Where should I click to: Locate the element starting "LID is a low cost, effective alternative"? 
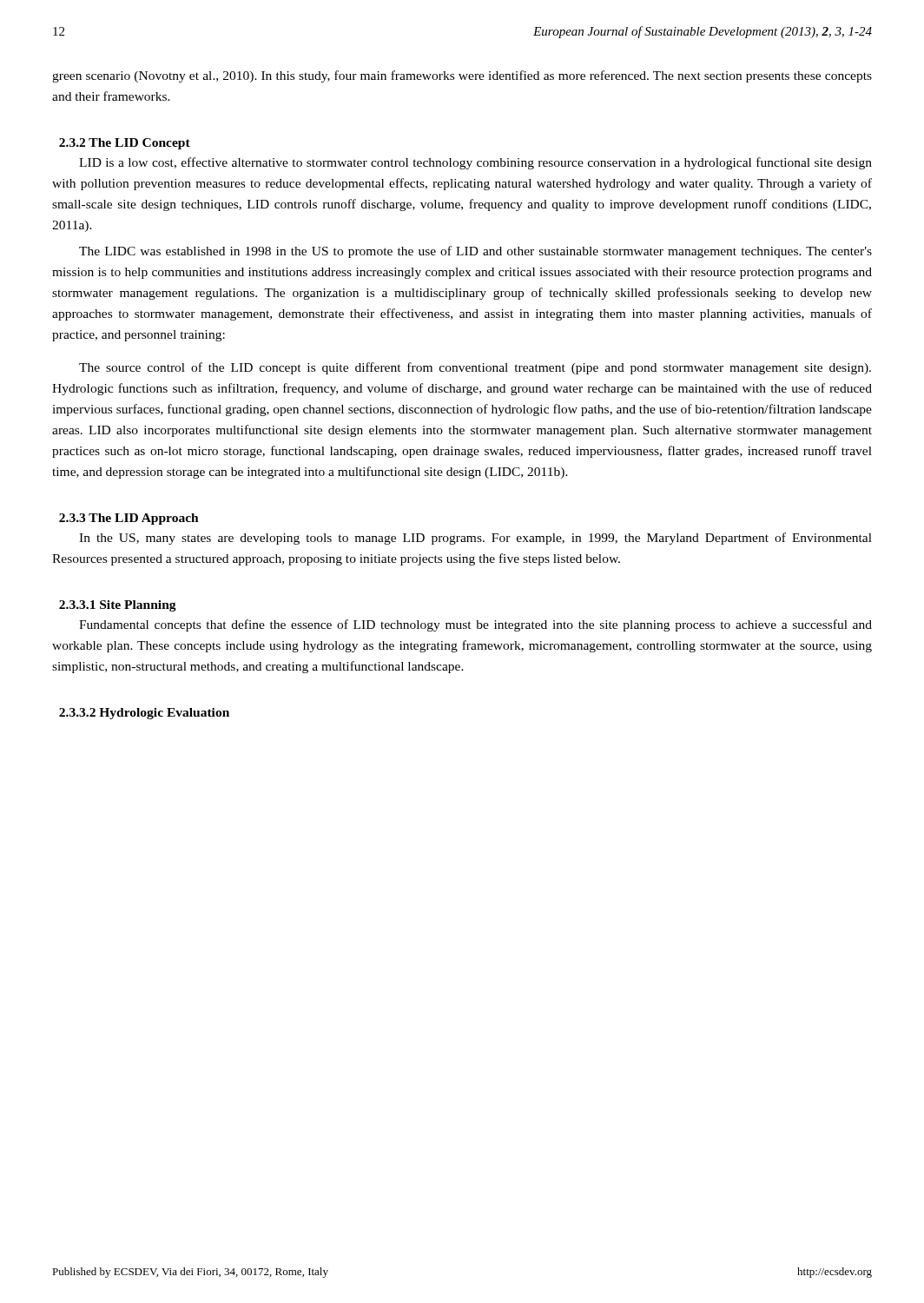coord(462,194)
